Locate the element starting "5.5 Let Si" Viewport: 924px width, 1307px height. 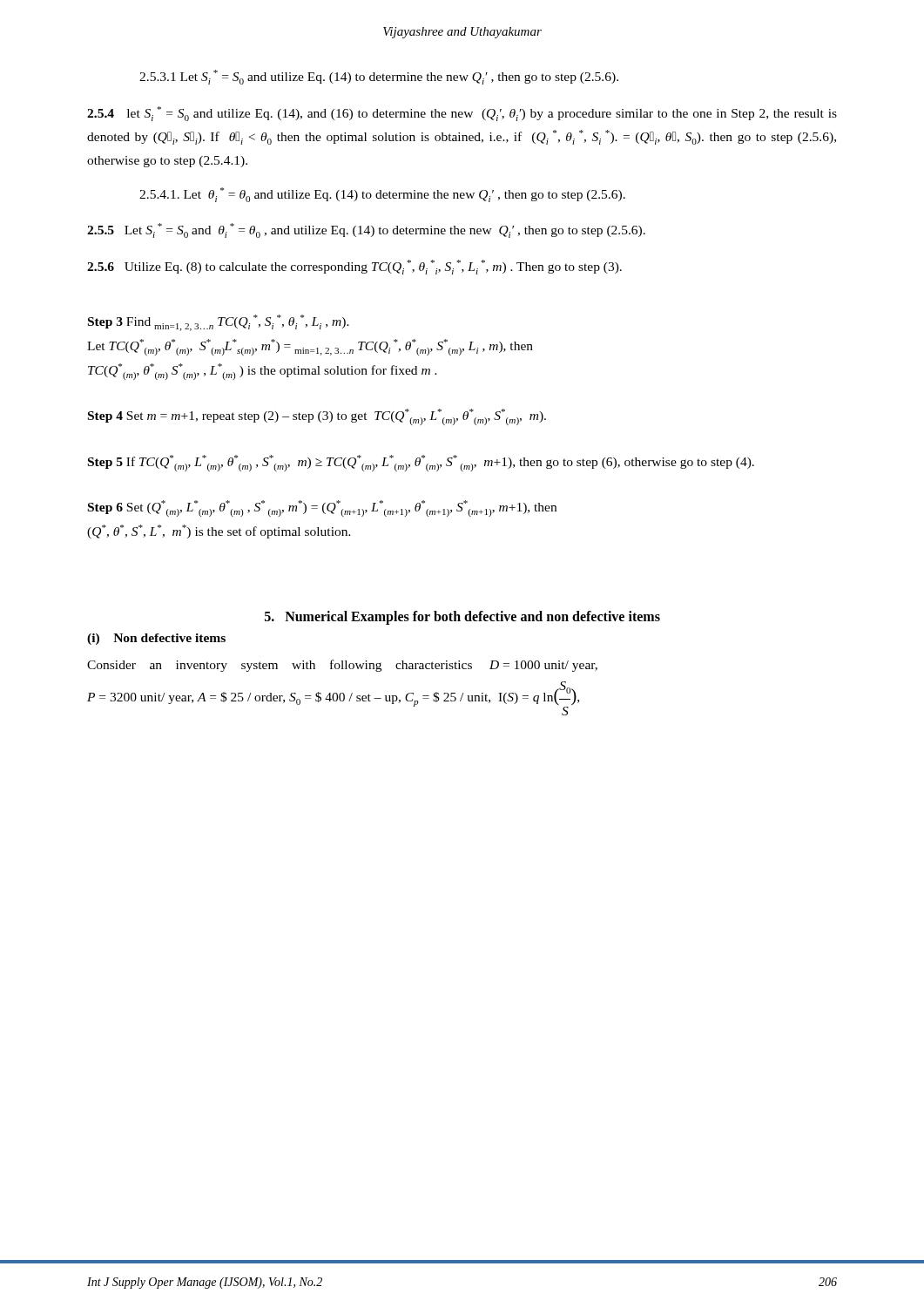(367, 230)
